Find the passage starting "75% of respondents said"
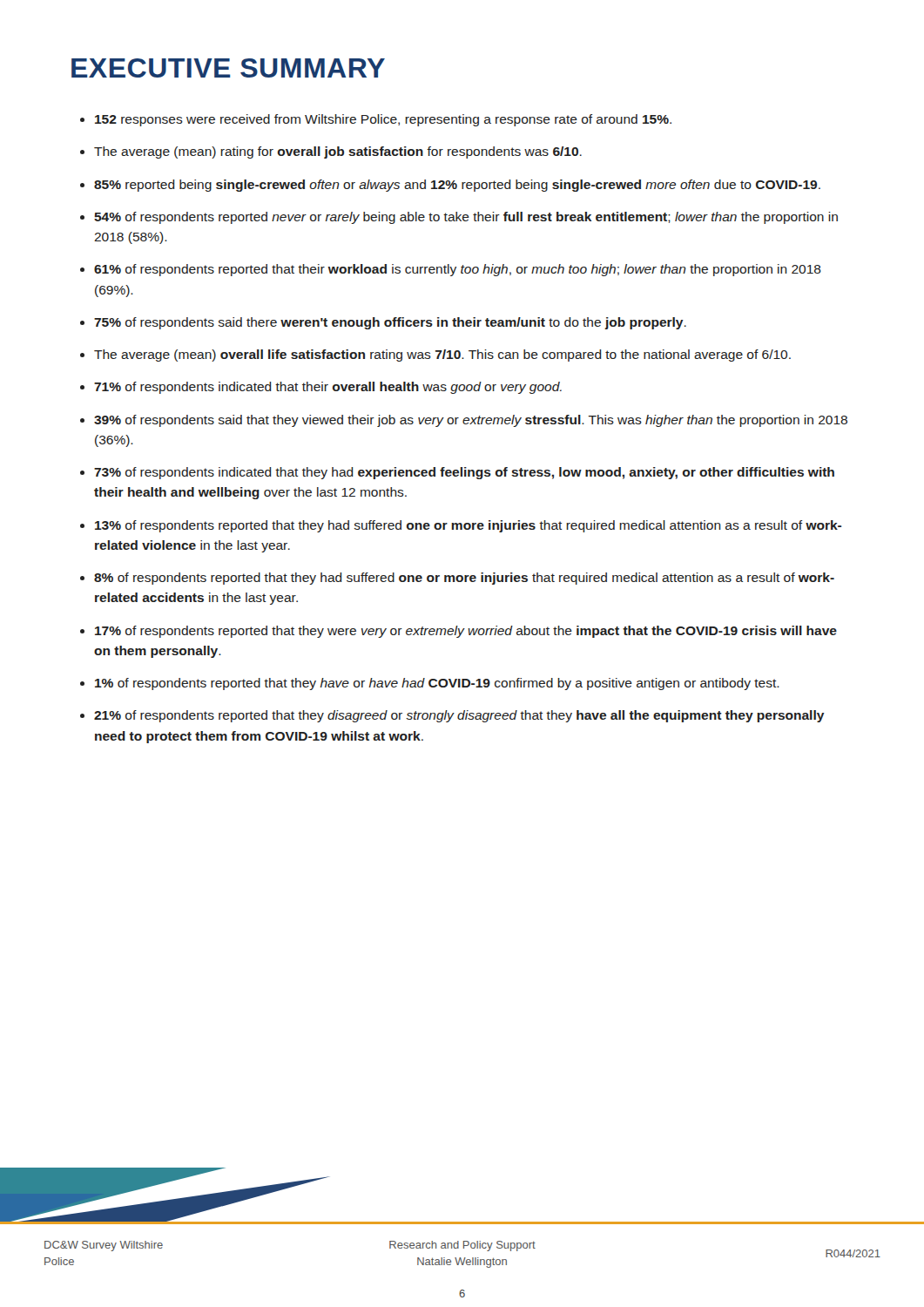Screen dimensions: 1307x924 pyautogui.click(x=391, y=322)
